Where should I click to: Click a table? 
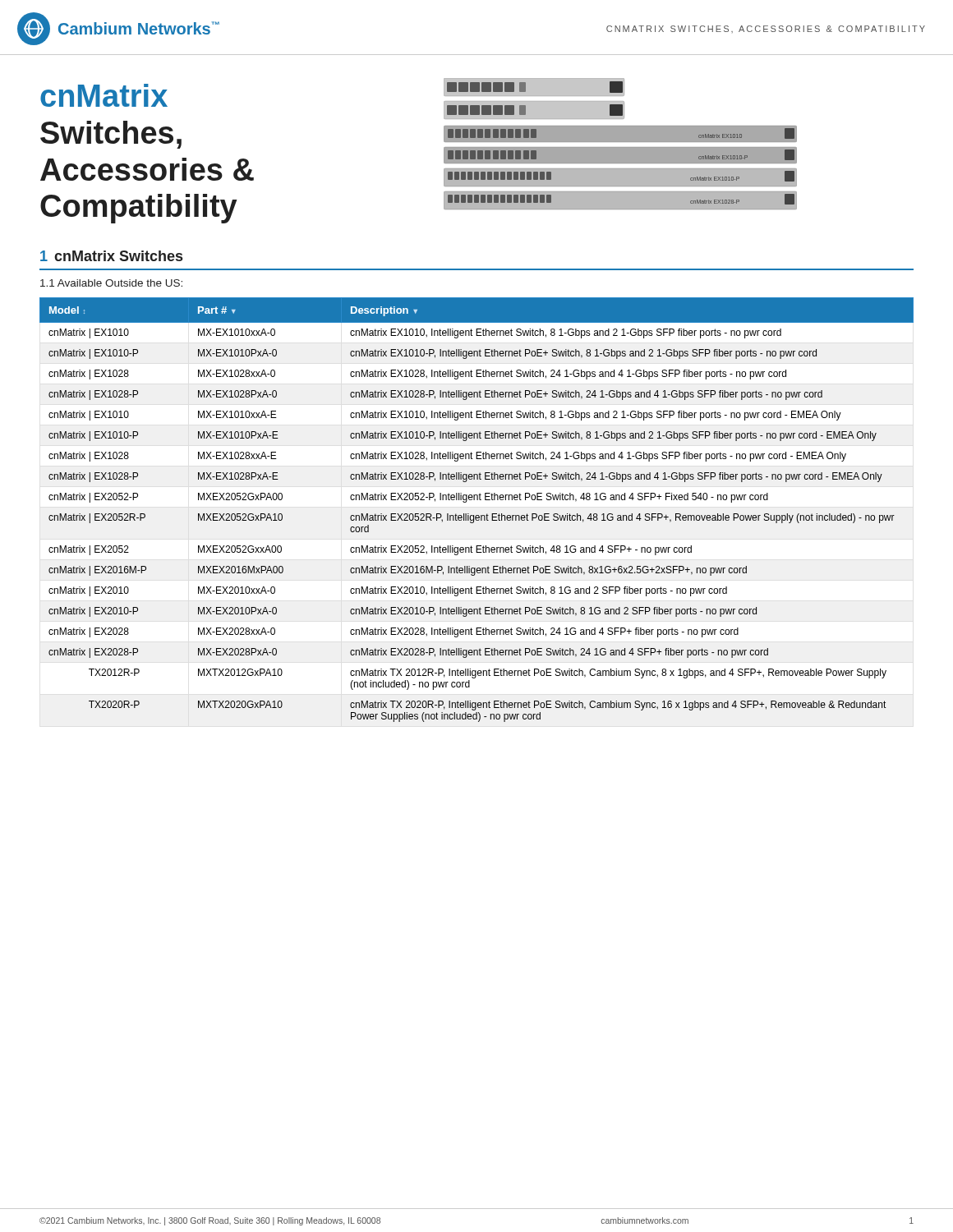pyautogui.click(x=476, y=512)
